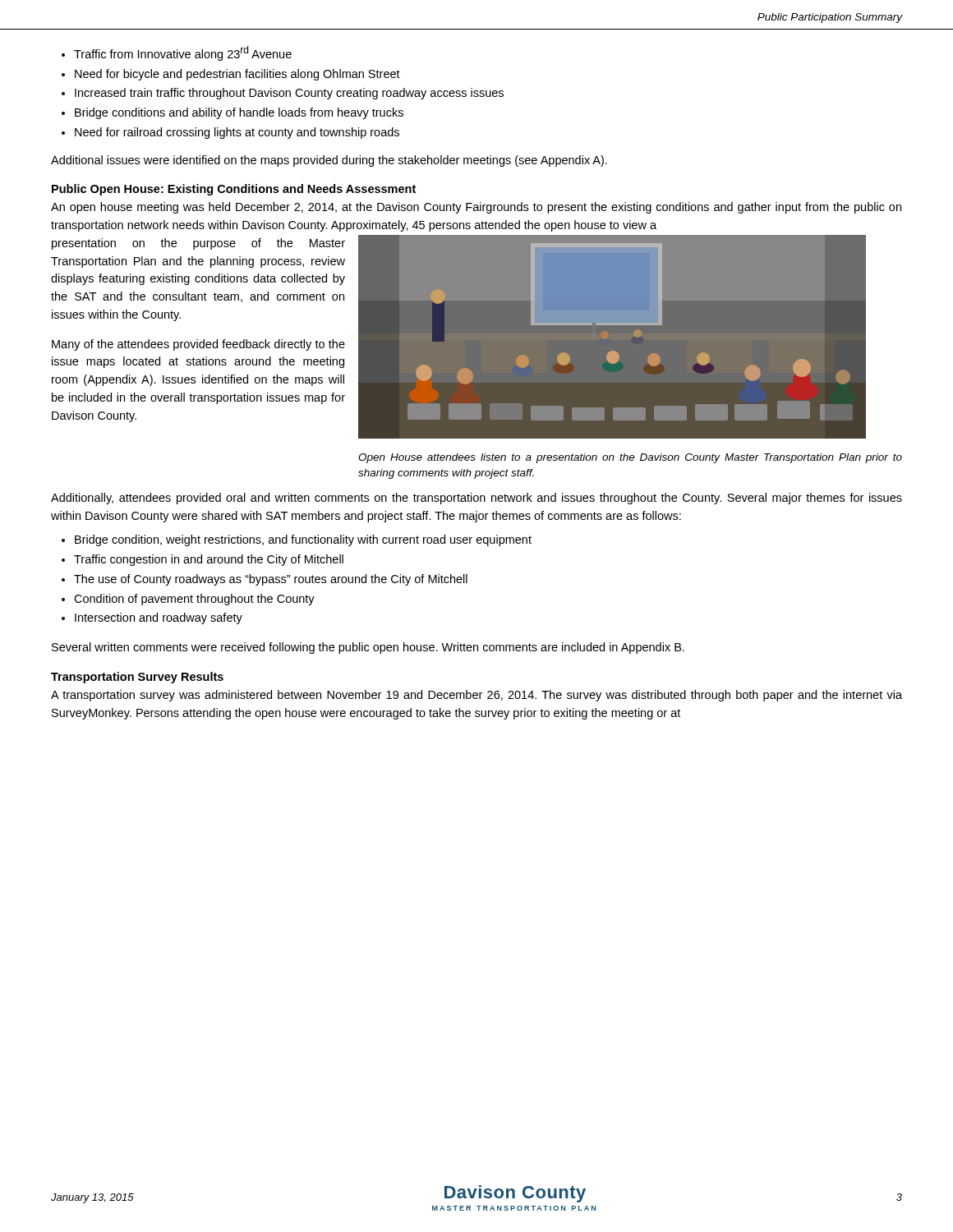The height and width of the screenshot is (1232, 953).
Task: Locate the list item that reads "Traffic from Innovative along 23rd Avenue"
Action: coord(183,52)
